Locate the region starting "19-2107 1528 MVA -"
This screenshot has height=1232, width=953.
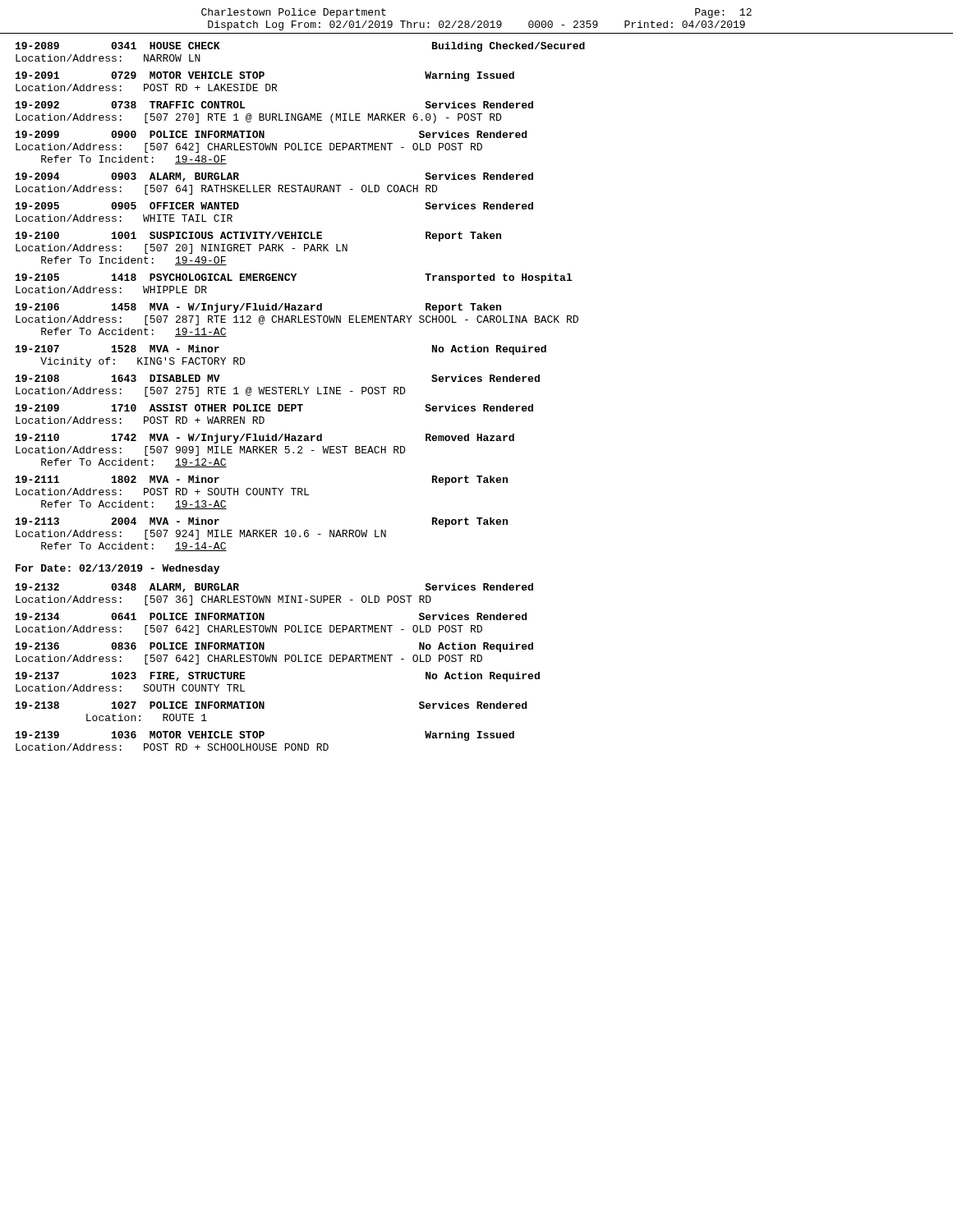click(476, 356)
